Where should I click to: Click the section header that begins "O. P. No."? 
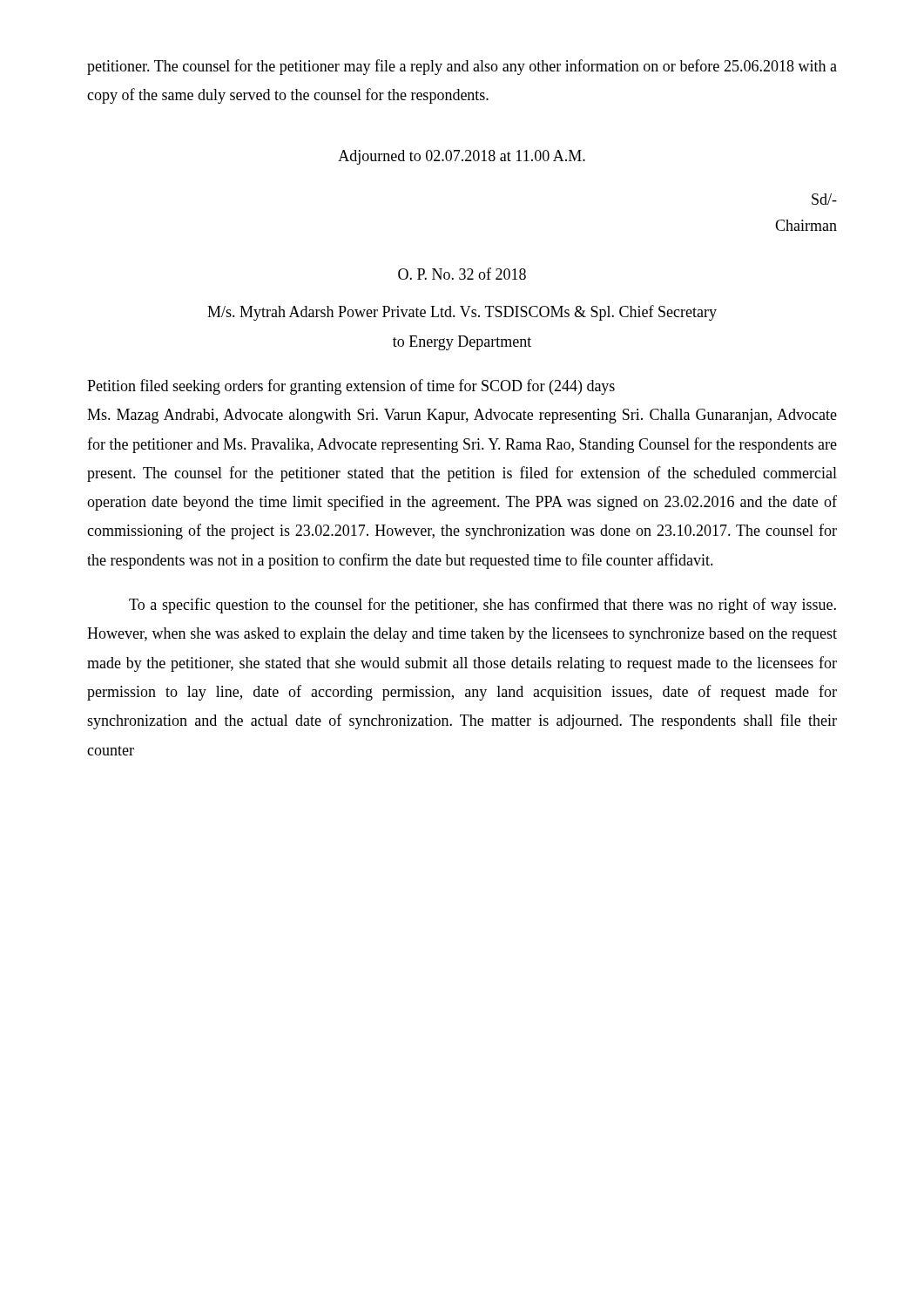coord(462,275)
